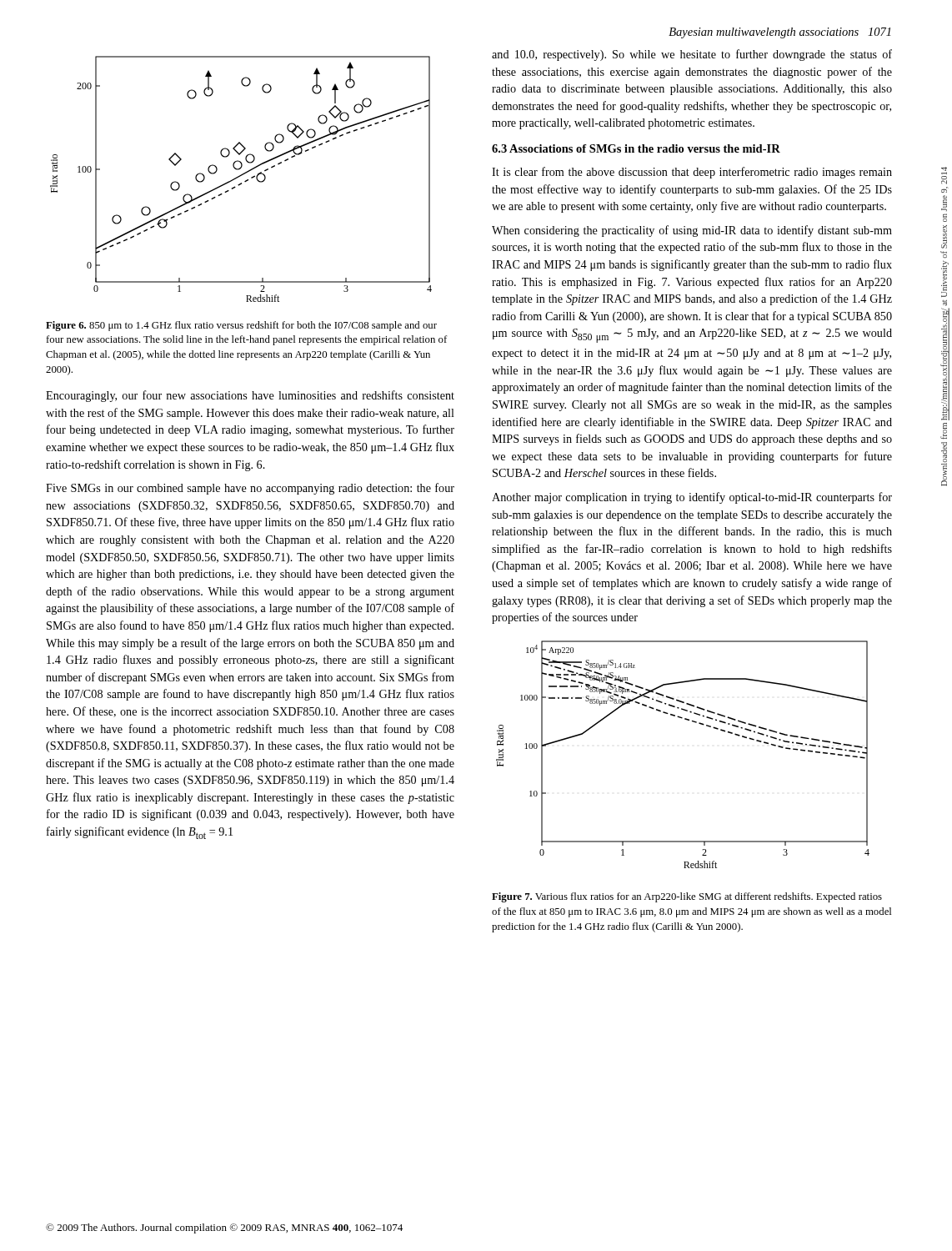The width and height of the screenshot is (952, 1251).
Task: Click on the element starting "Figure 6. 850 μm to 1.4 GHz"
Action: coord(246,347)
